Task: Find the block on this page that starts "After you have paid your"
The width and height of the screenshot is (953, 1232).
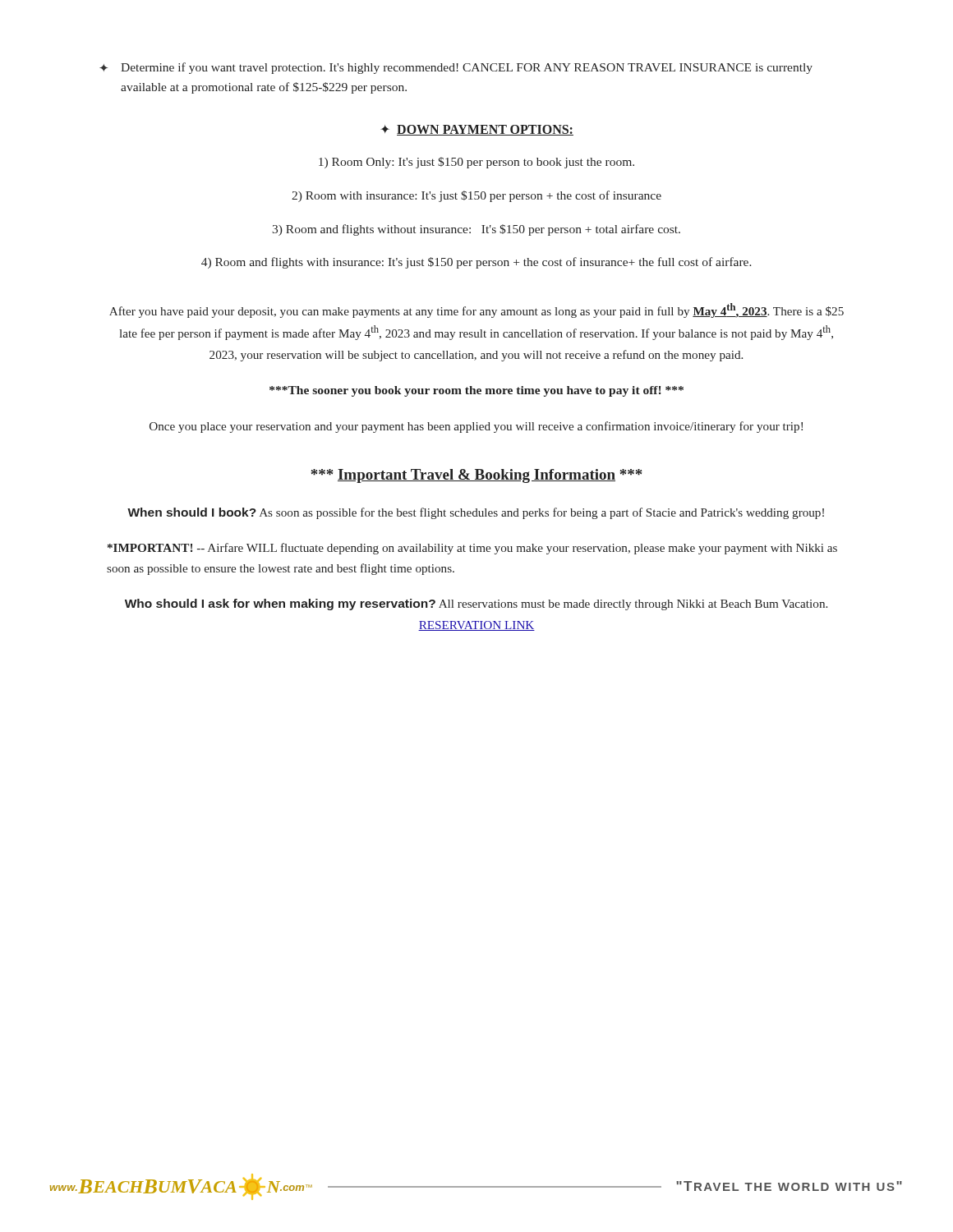Action: click(x=476, y=331)
